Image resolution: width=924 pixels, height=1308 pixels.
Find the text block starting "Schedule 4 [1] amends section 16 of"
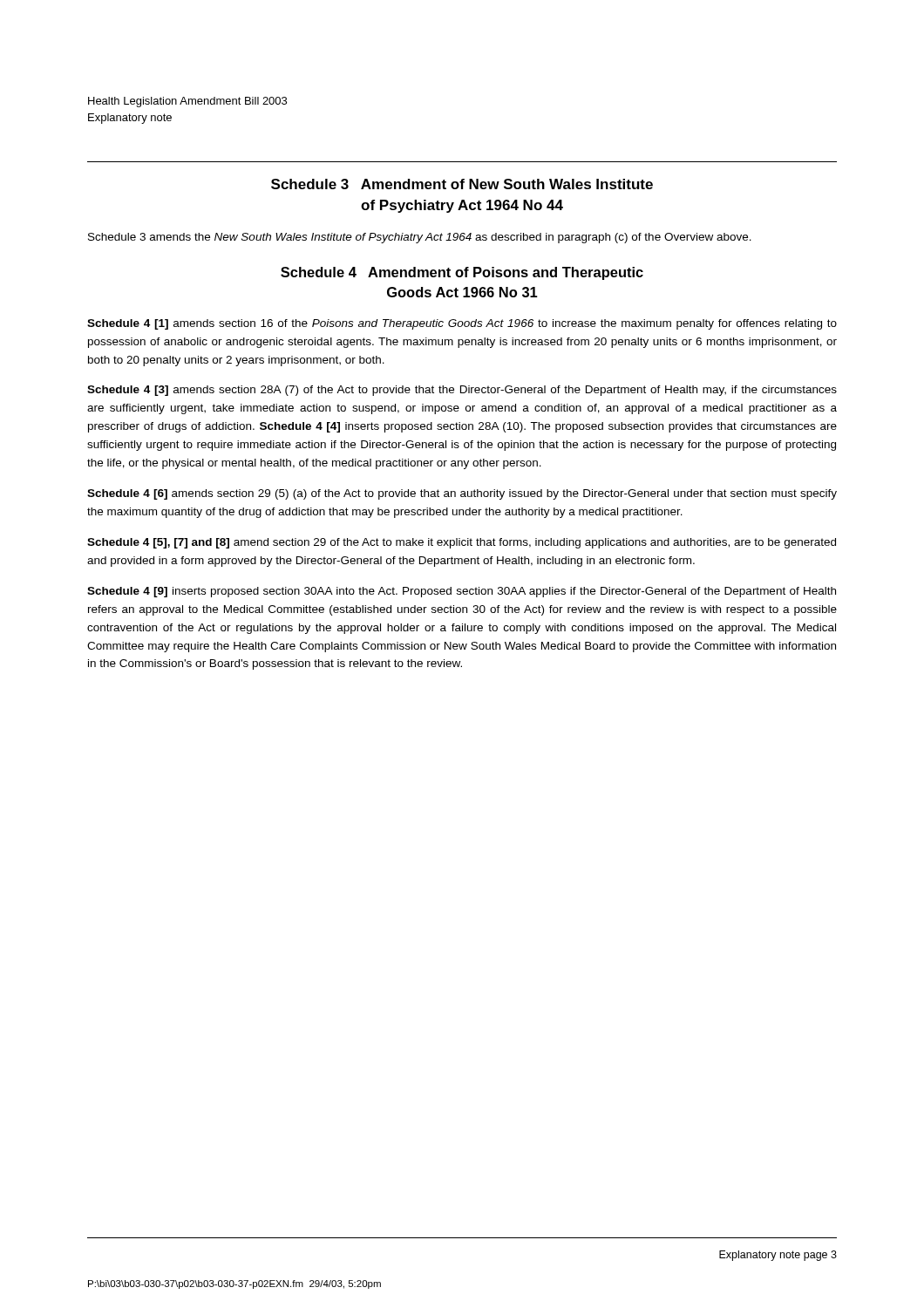(x=462, y=342)
